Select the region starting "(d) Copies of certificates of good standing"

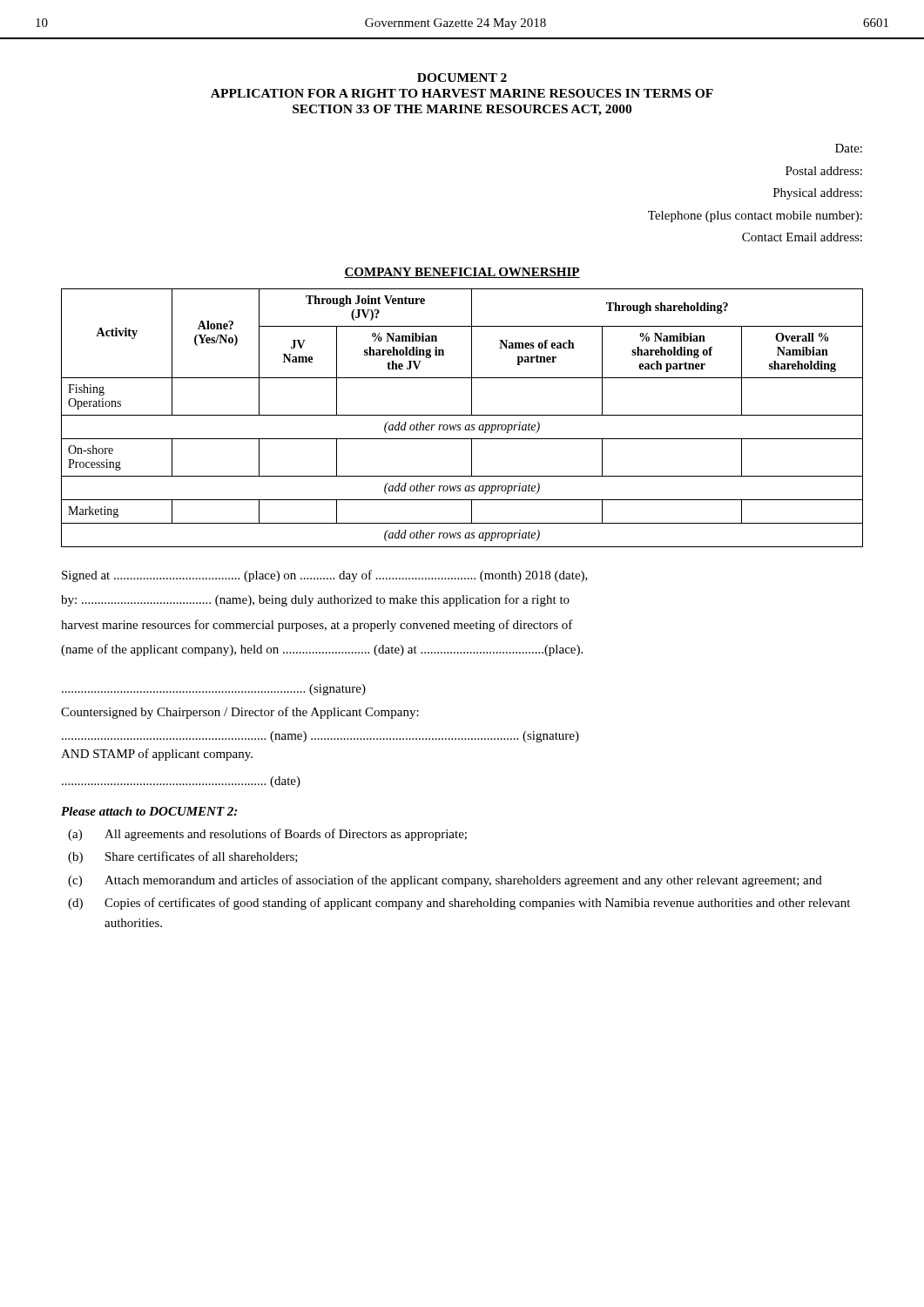pyautogui.click(x=462, y=913)
